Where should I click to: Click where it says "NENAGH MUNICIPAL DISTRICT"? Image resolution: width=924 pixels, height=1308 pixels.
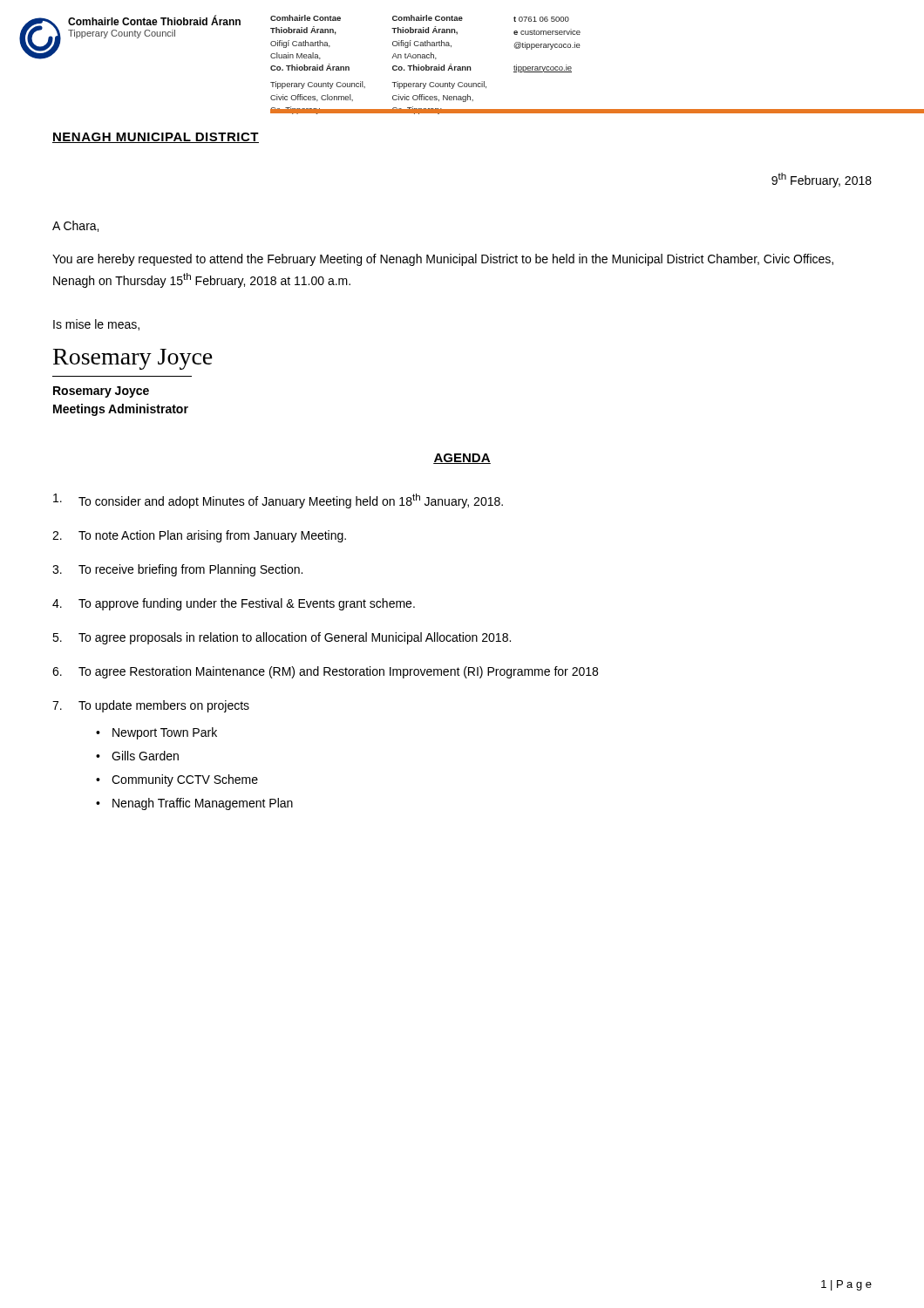tap(156, 136)
